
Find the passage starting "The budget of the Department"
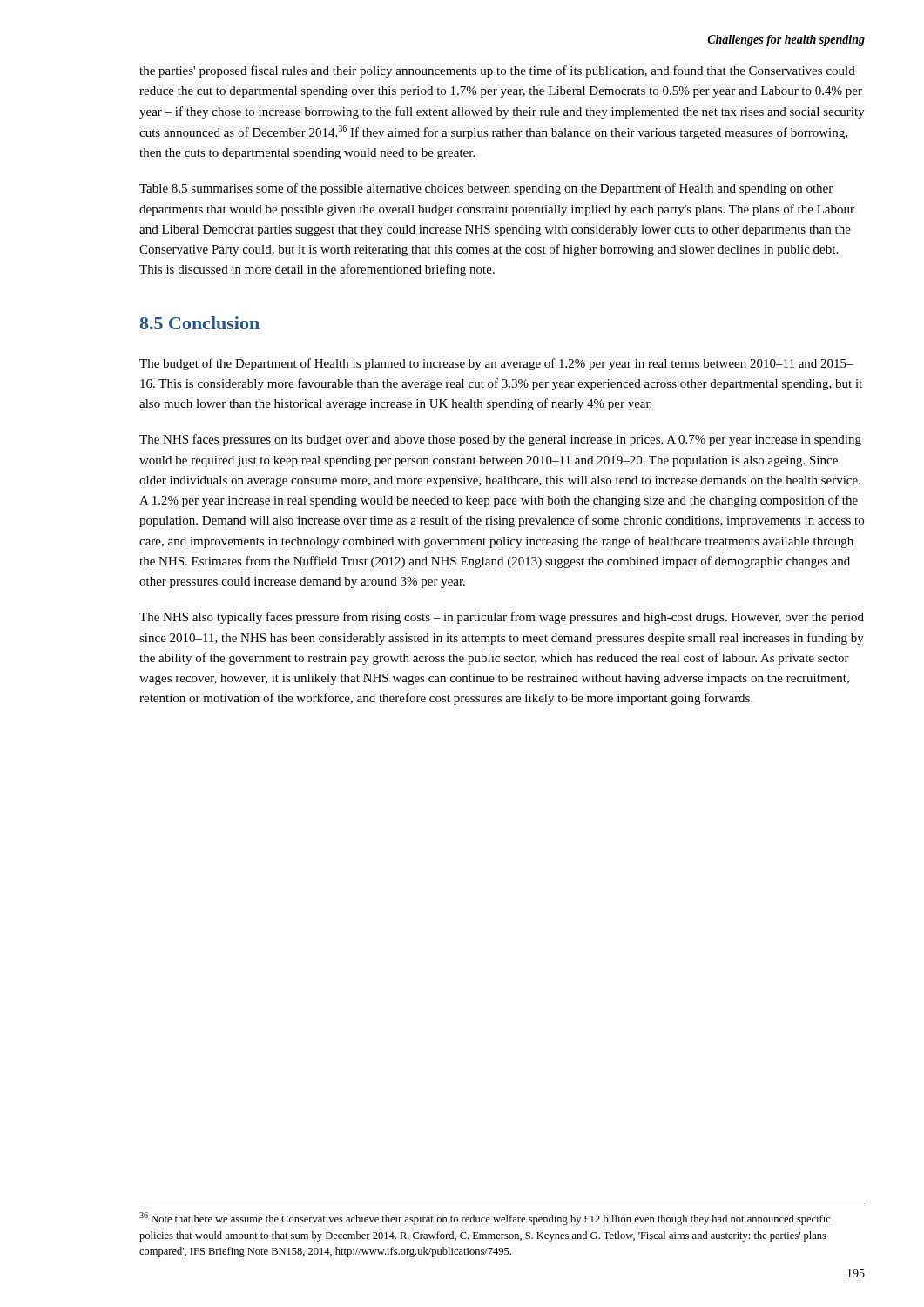click(501, 383)
